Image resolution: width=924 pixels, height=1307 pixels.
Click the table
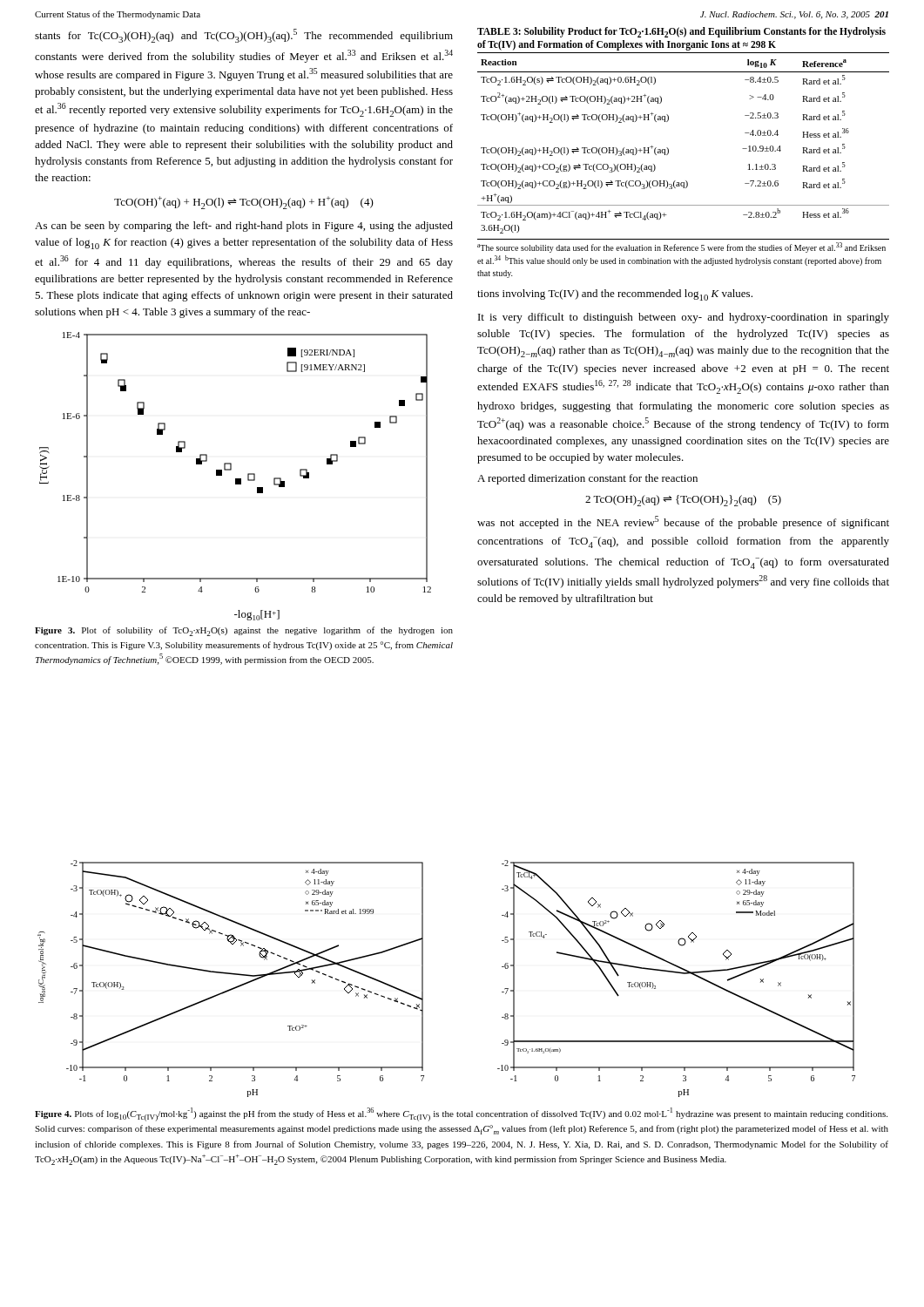683,153
